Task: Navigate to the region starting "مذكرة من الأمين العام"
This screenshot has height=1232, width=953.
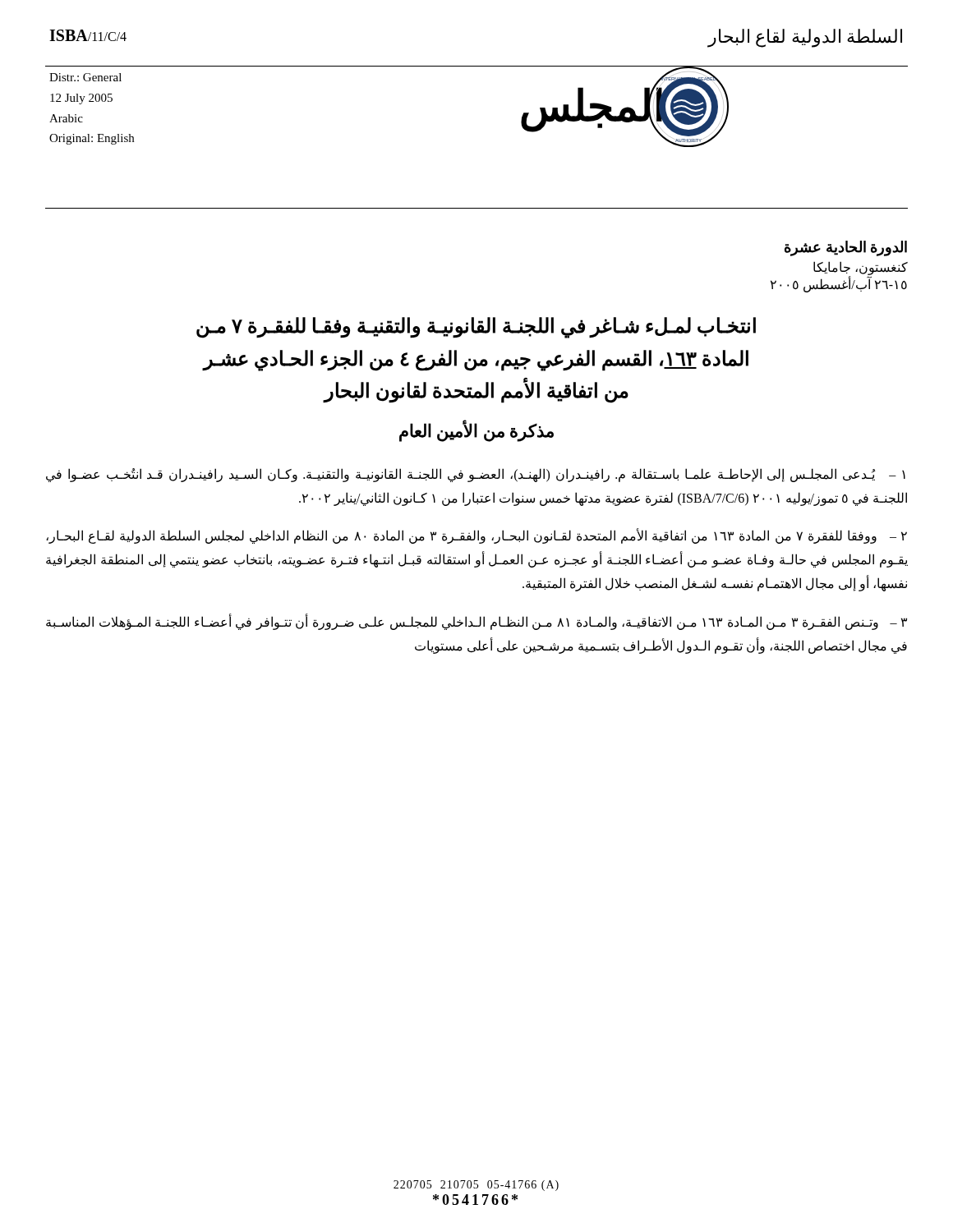Action: 476,431
